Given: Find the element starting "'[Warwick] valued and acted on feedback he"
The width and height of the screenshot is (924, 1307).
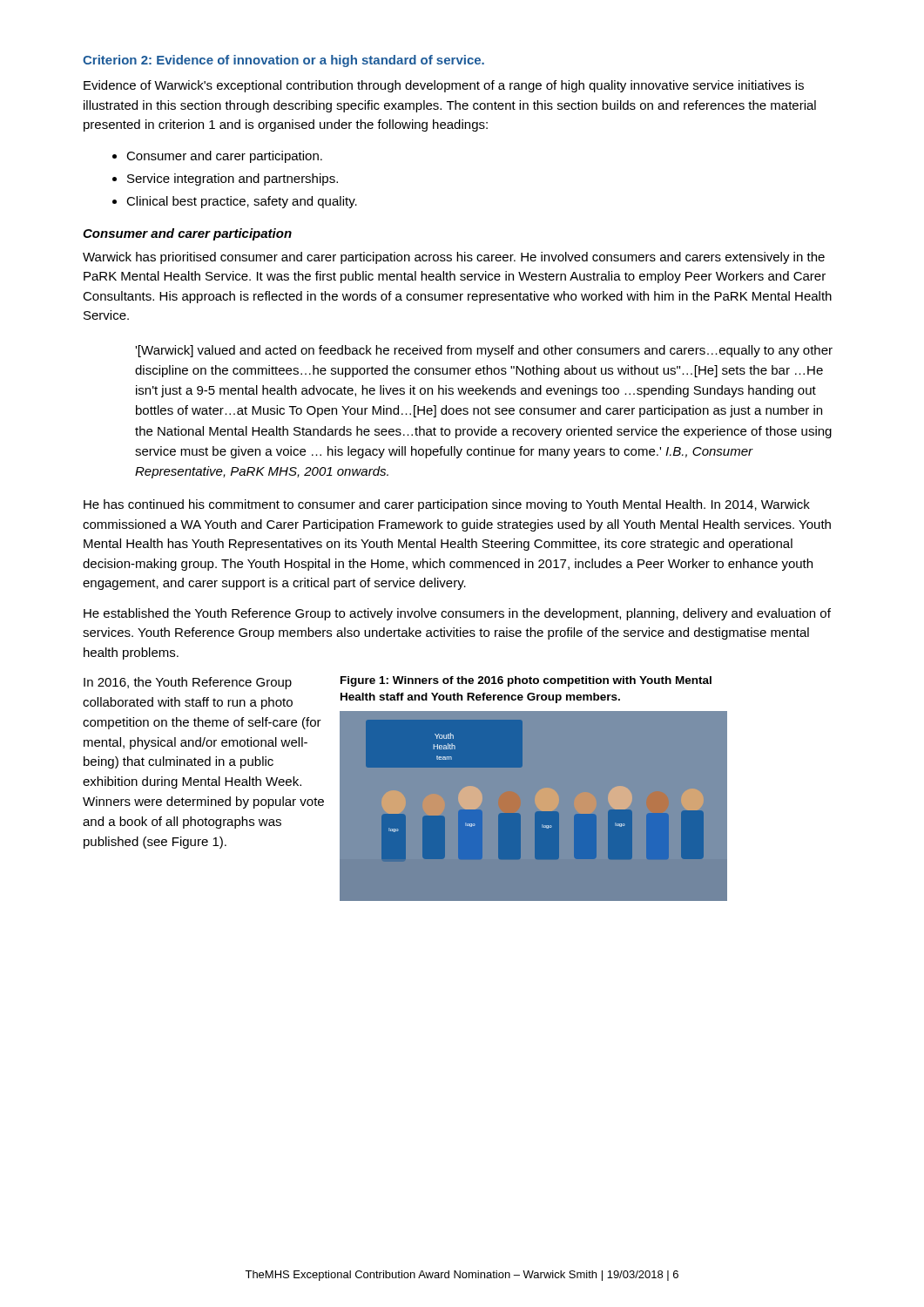Looking at the screenshot, I should click(x=488, y=410).
